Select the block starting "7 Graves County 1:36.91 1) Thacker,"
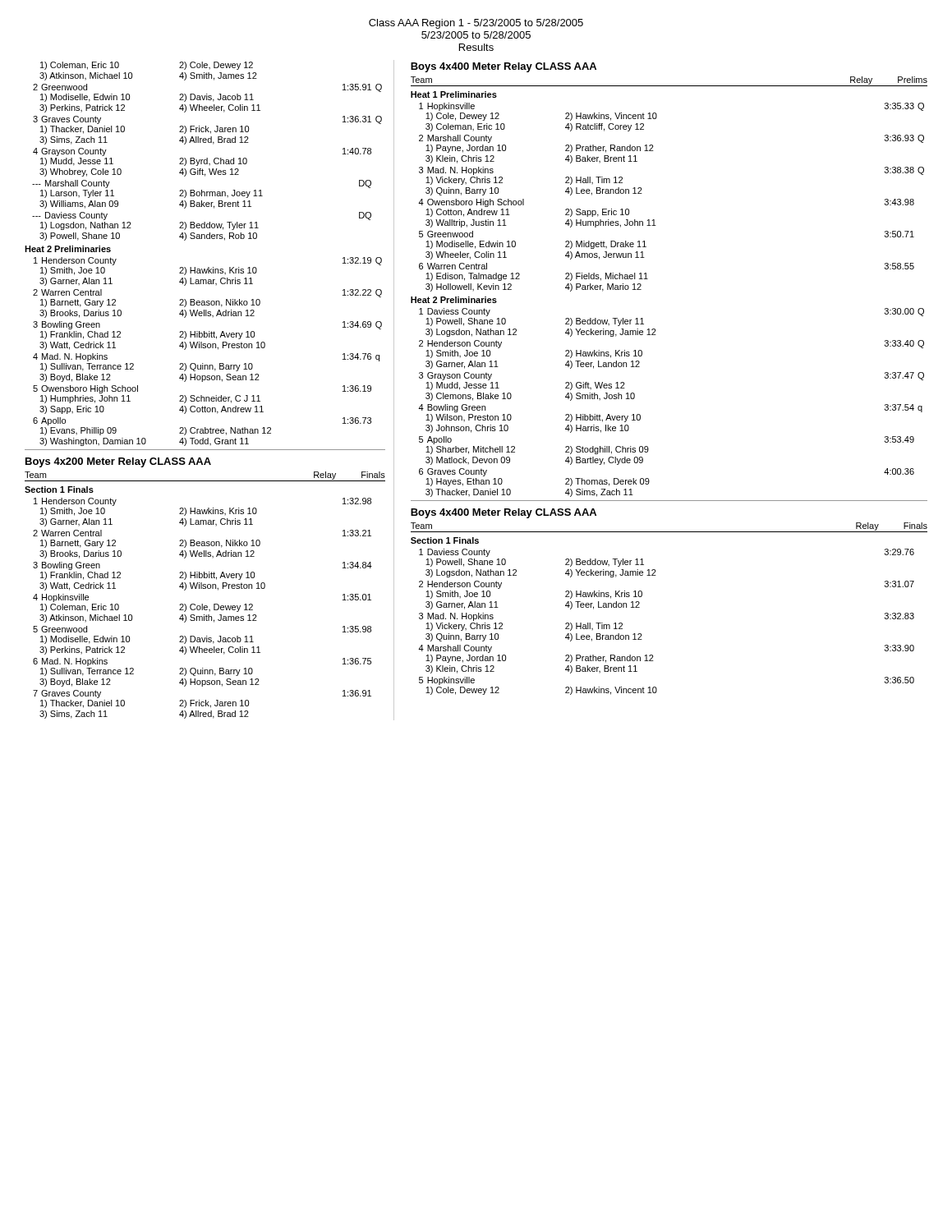This screenshot has height=1232, width=952. tap(205, 703)
